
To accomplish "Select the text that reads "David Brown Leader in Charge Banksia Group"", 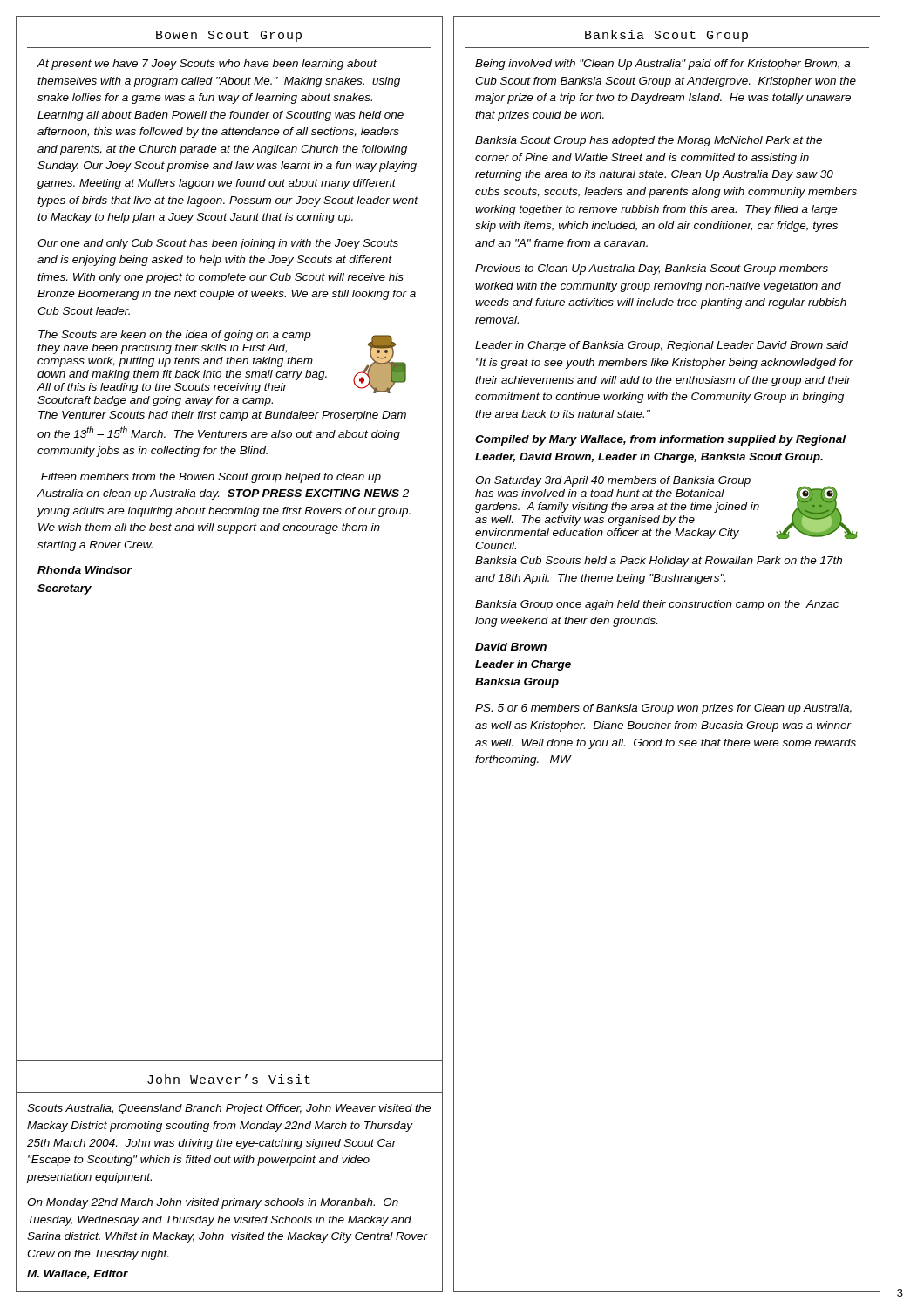I will (511, 647).
